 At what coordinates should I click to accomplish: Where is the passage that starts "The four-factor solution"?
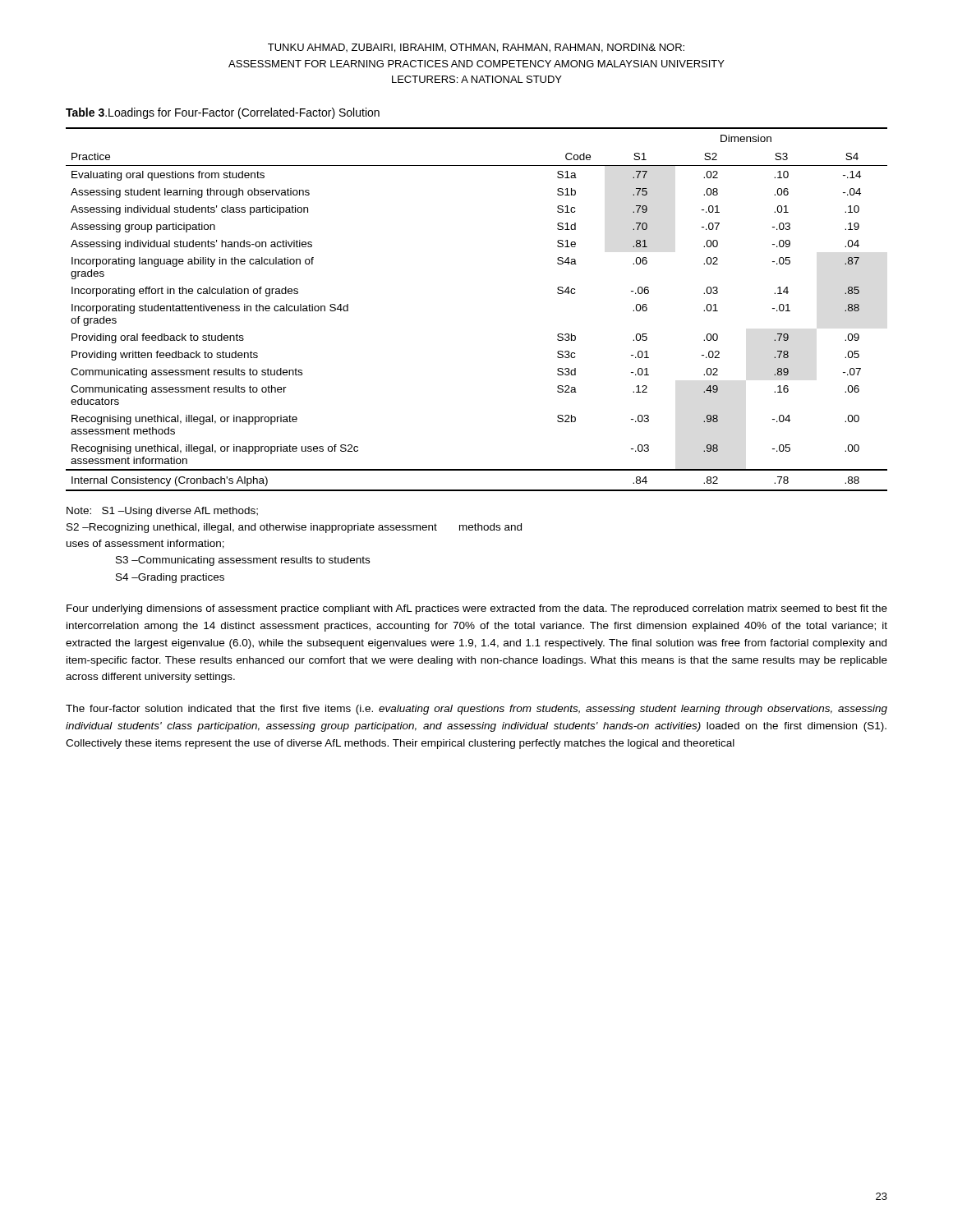[476, 726]
